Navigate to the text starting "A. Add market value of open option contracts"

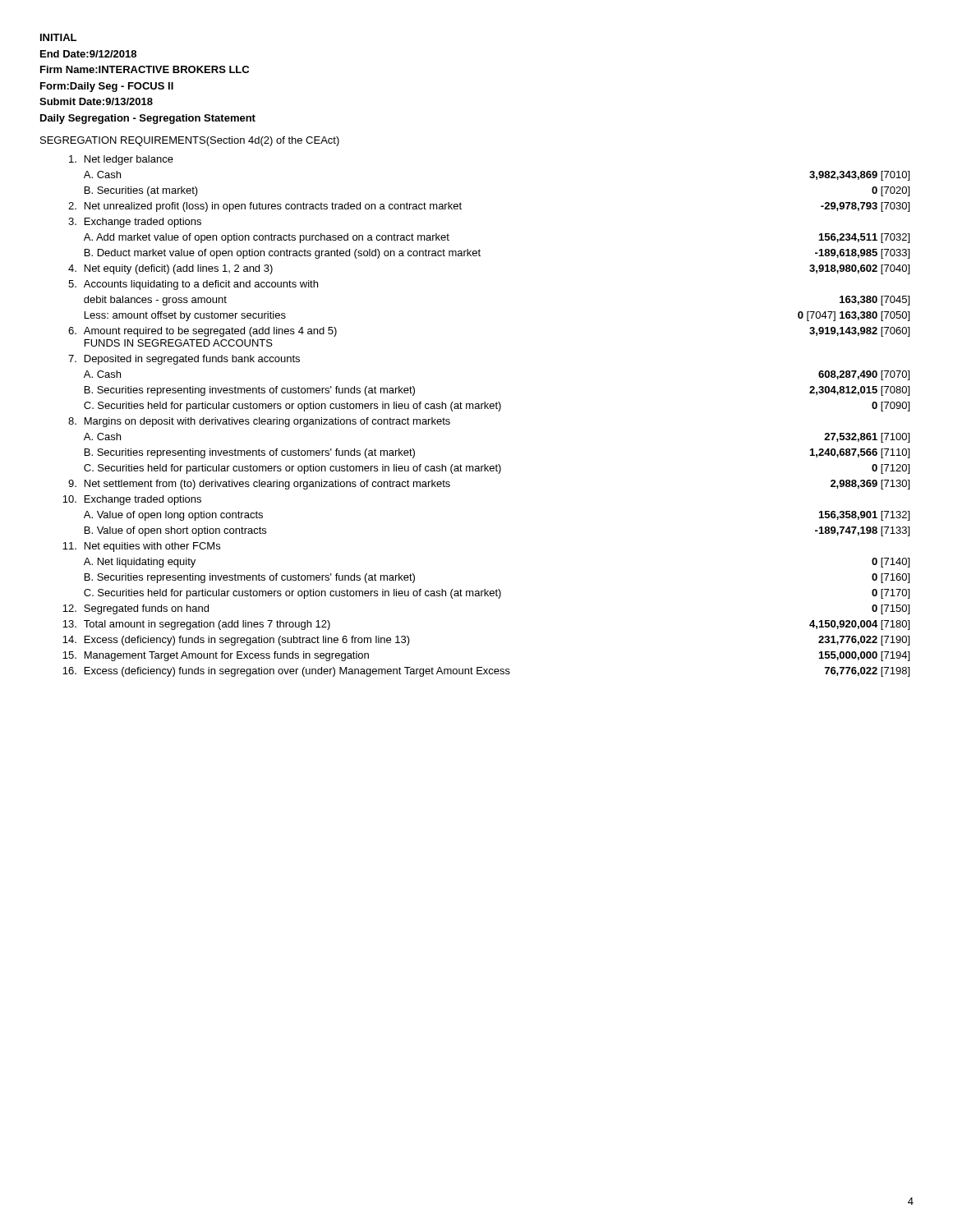click(266, 238)
